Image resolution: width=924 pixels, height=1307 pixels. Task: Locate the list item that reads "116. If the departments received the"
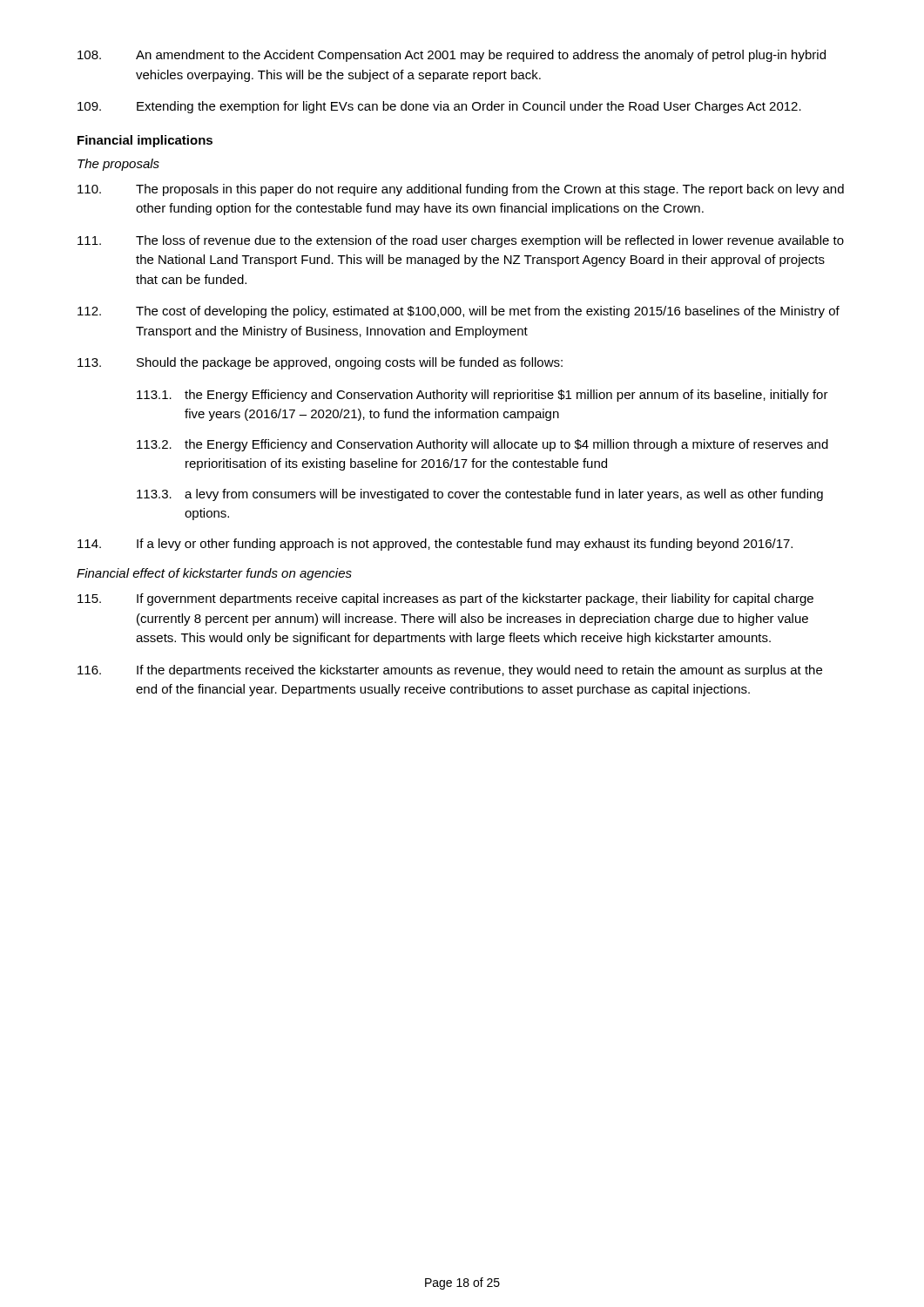pyautogui.click(x=462, y=680)
